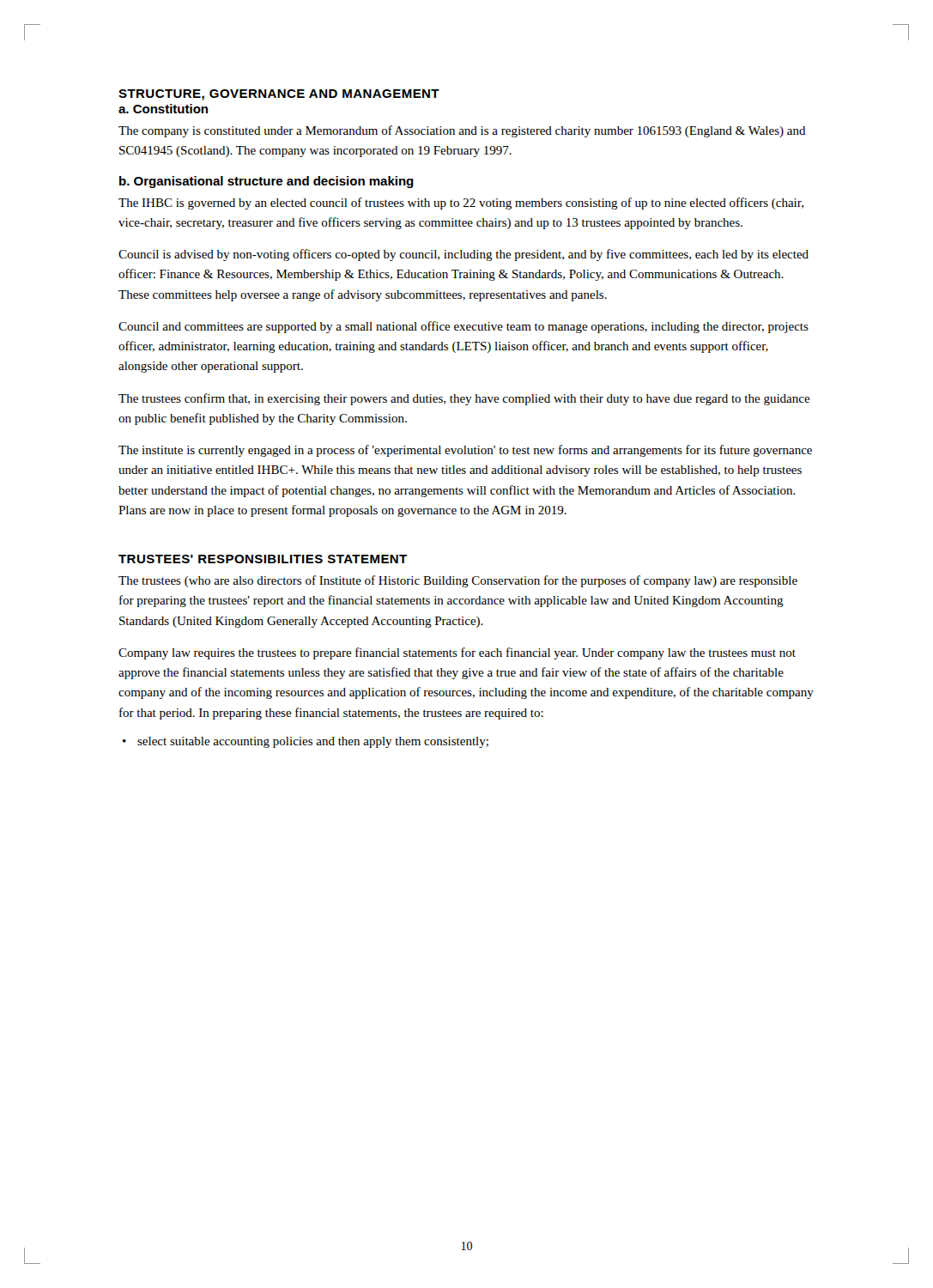This screenshot has width=933, height=1288.
Task: Point to the block beginning "Council is advised"
Action: point(464,274)
